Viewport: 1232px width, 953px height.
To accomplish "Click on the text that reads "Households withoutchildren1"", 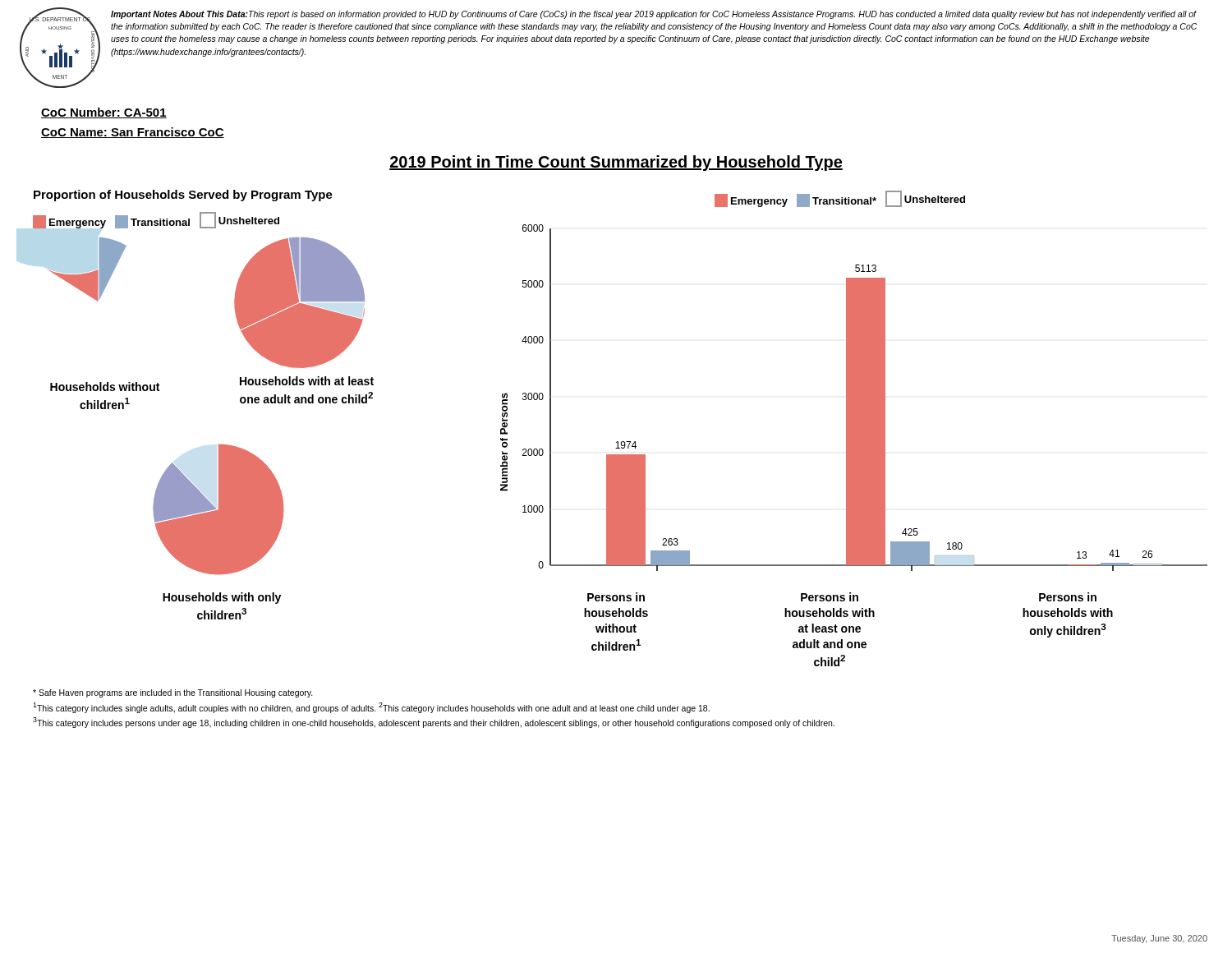I will [x=105, y=396].
